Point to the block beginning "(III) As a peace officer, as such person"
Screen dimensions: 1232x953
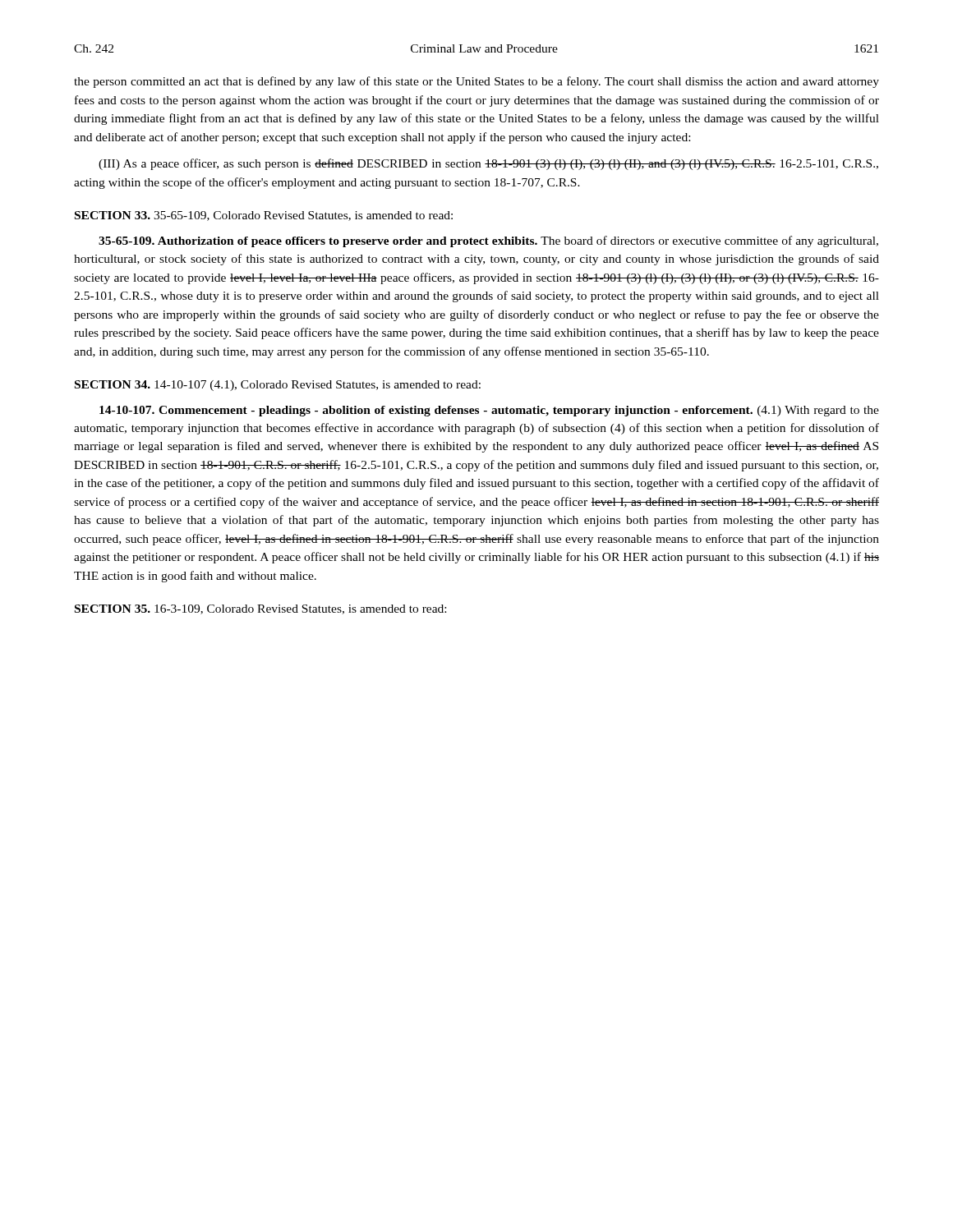(476, 173)
